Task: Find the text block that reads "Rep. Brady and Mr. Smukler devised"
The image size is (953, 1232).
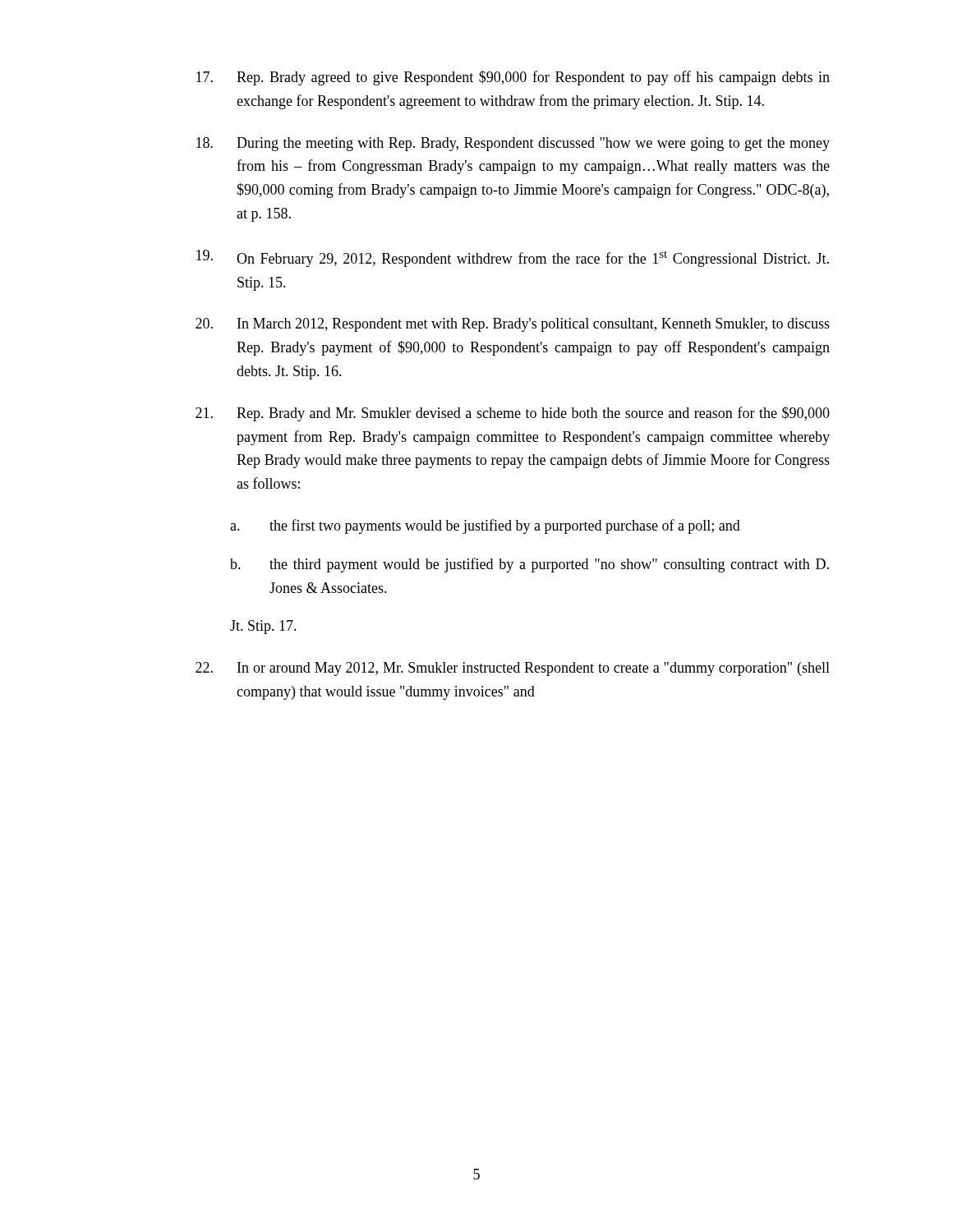Action: click(476, 449)
